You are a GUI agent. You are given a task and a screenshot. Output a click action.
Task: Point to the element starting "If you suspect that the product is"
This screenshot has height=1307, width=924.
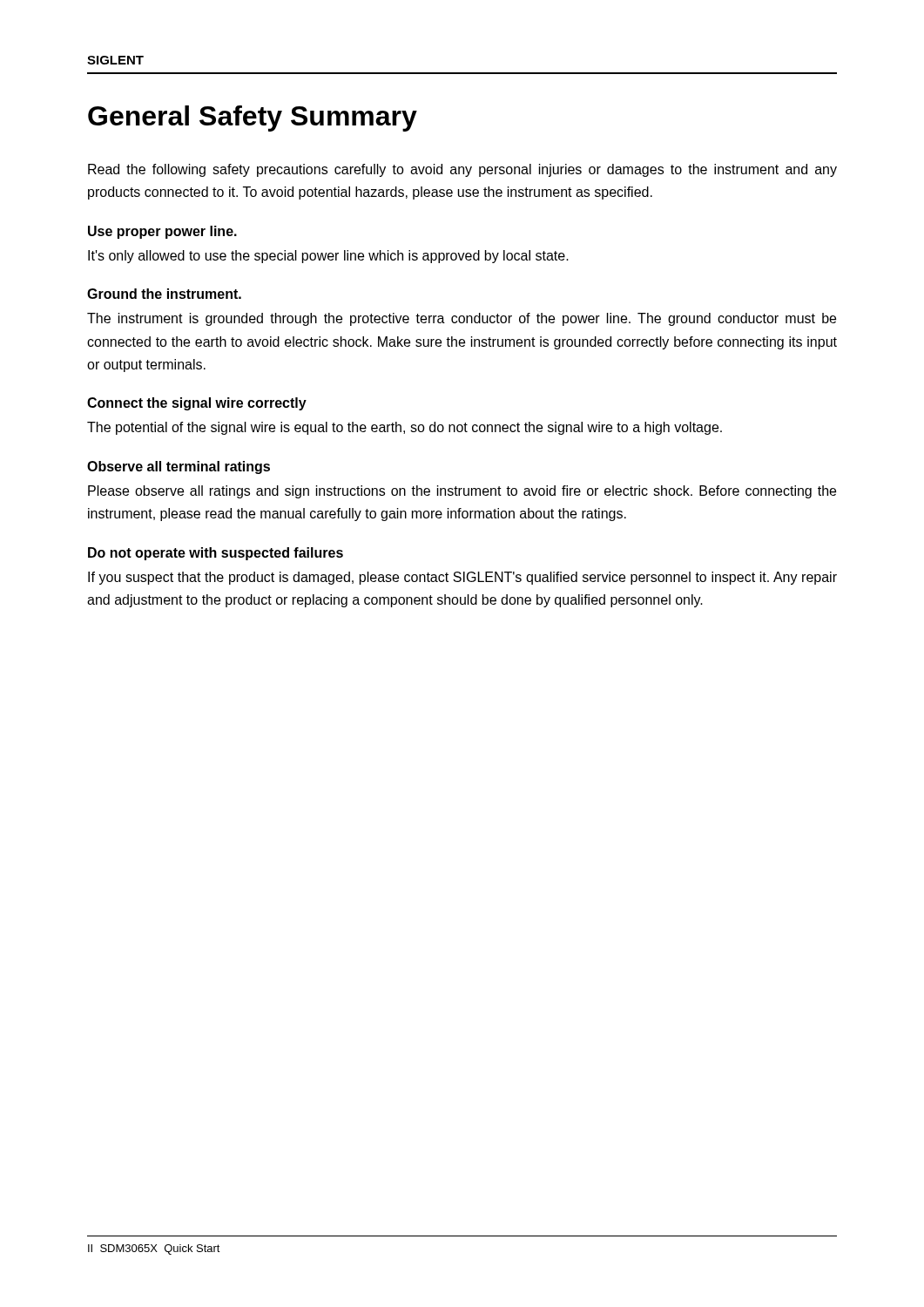coord(462,588)
